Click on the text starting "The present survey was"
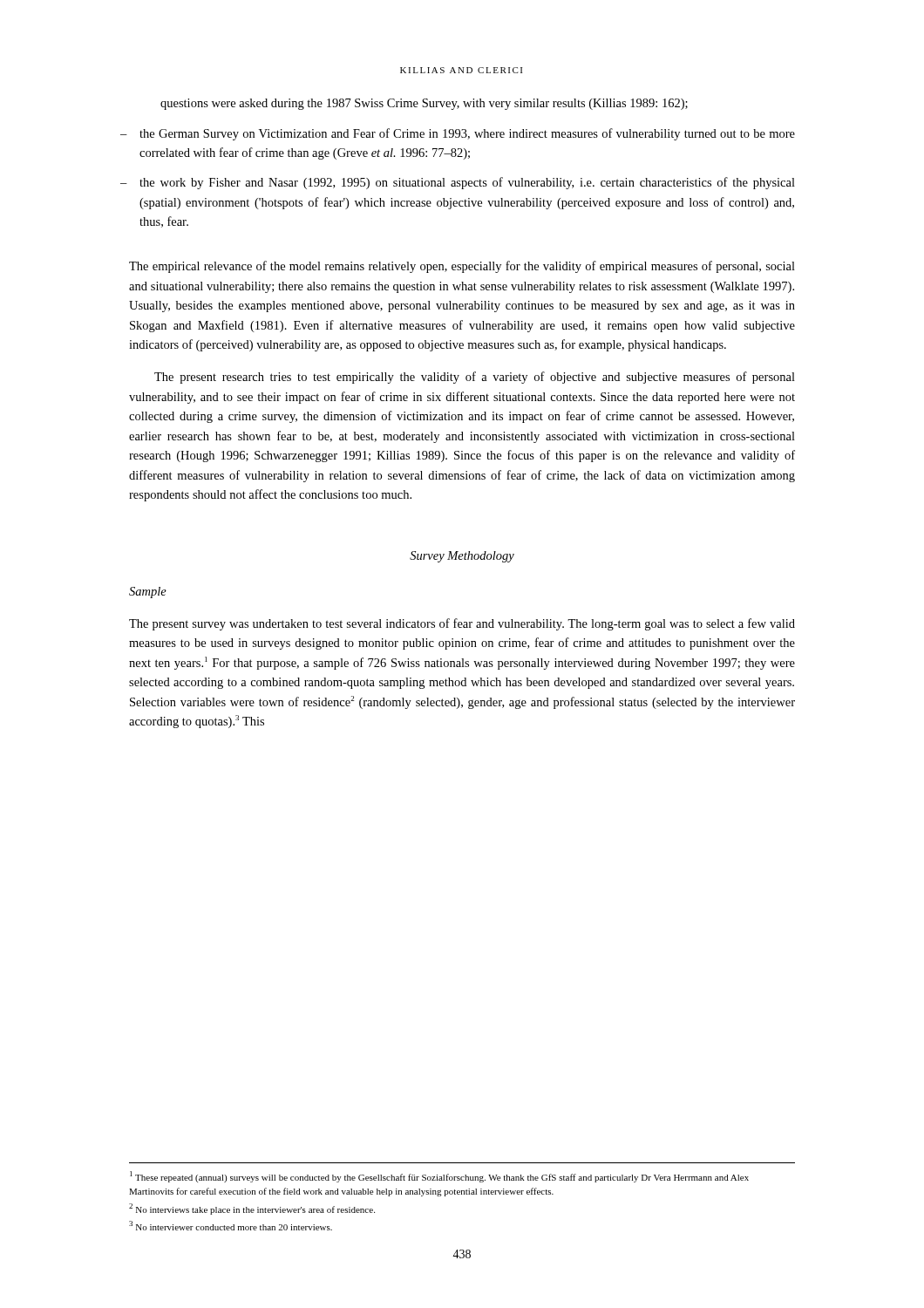 point(462,673)
